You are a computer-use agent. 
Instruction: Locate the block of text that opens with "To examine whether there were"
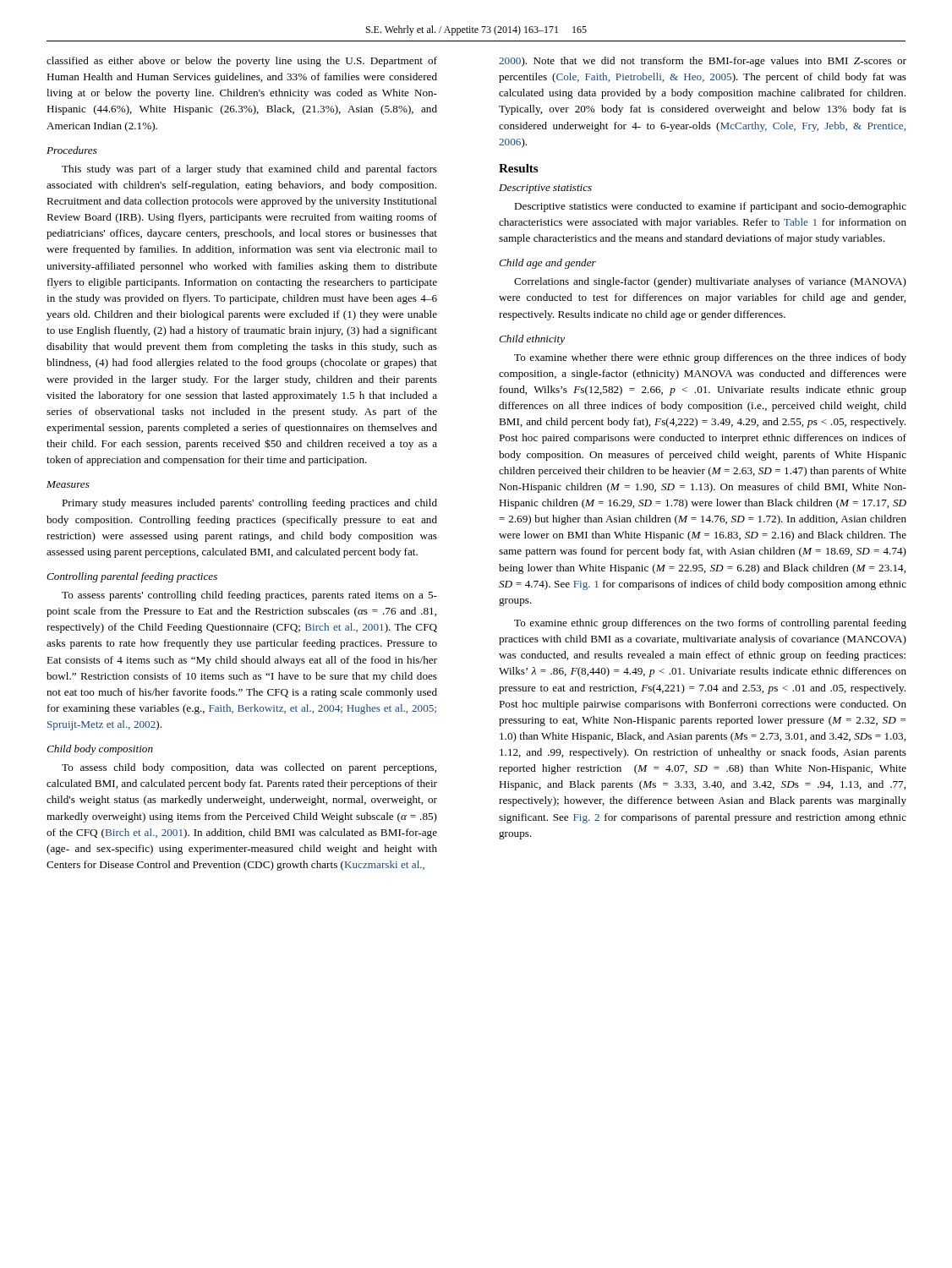(x=703, y=478)
